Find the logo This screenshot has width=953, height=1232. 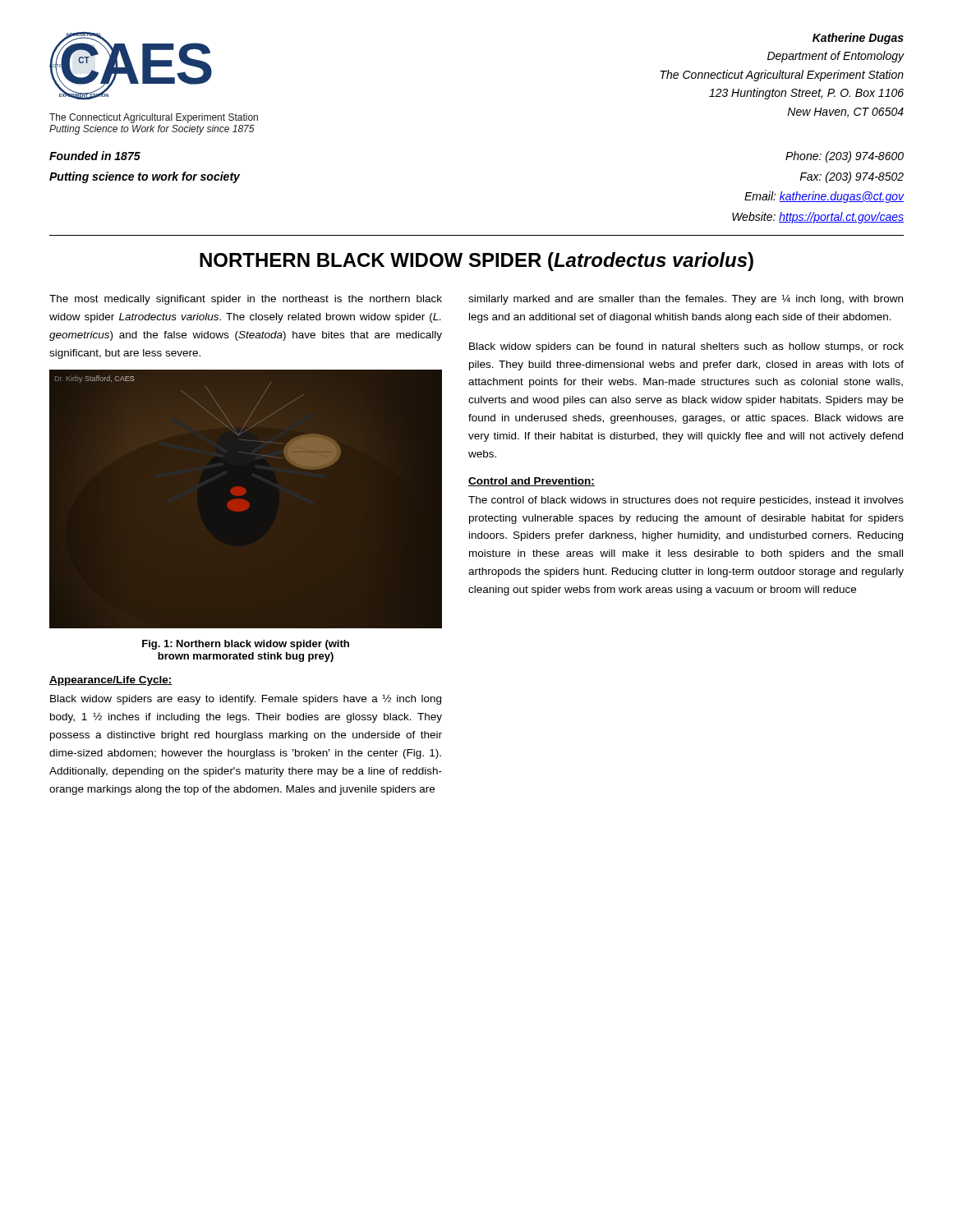[x=189, y=80]
